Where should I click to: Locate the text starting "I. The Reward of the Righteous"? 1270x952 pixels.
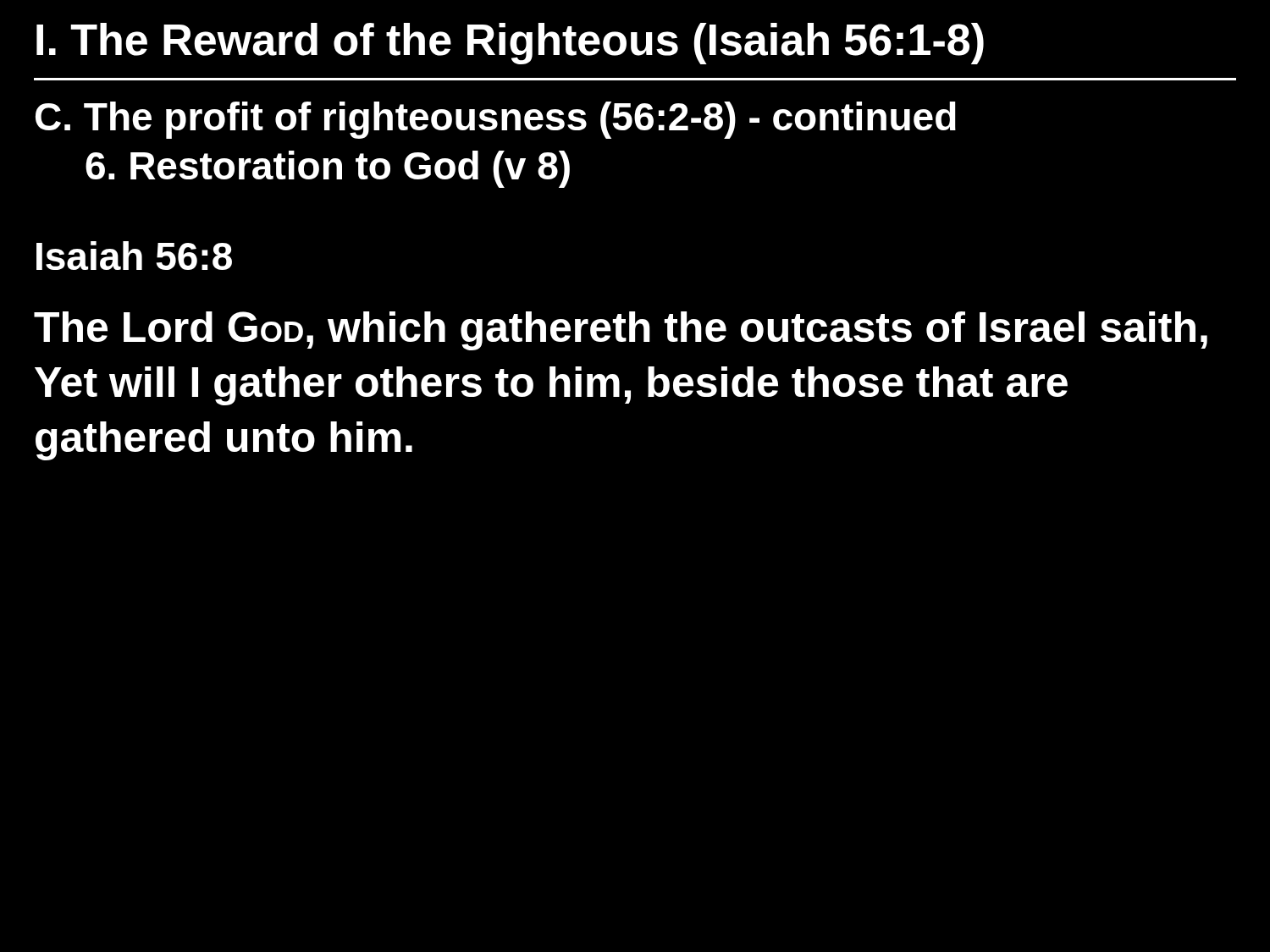(x=510, y=40)
